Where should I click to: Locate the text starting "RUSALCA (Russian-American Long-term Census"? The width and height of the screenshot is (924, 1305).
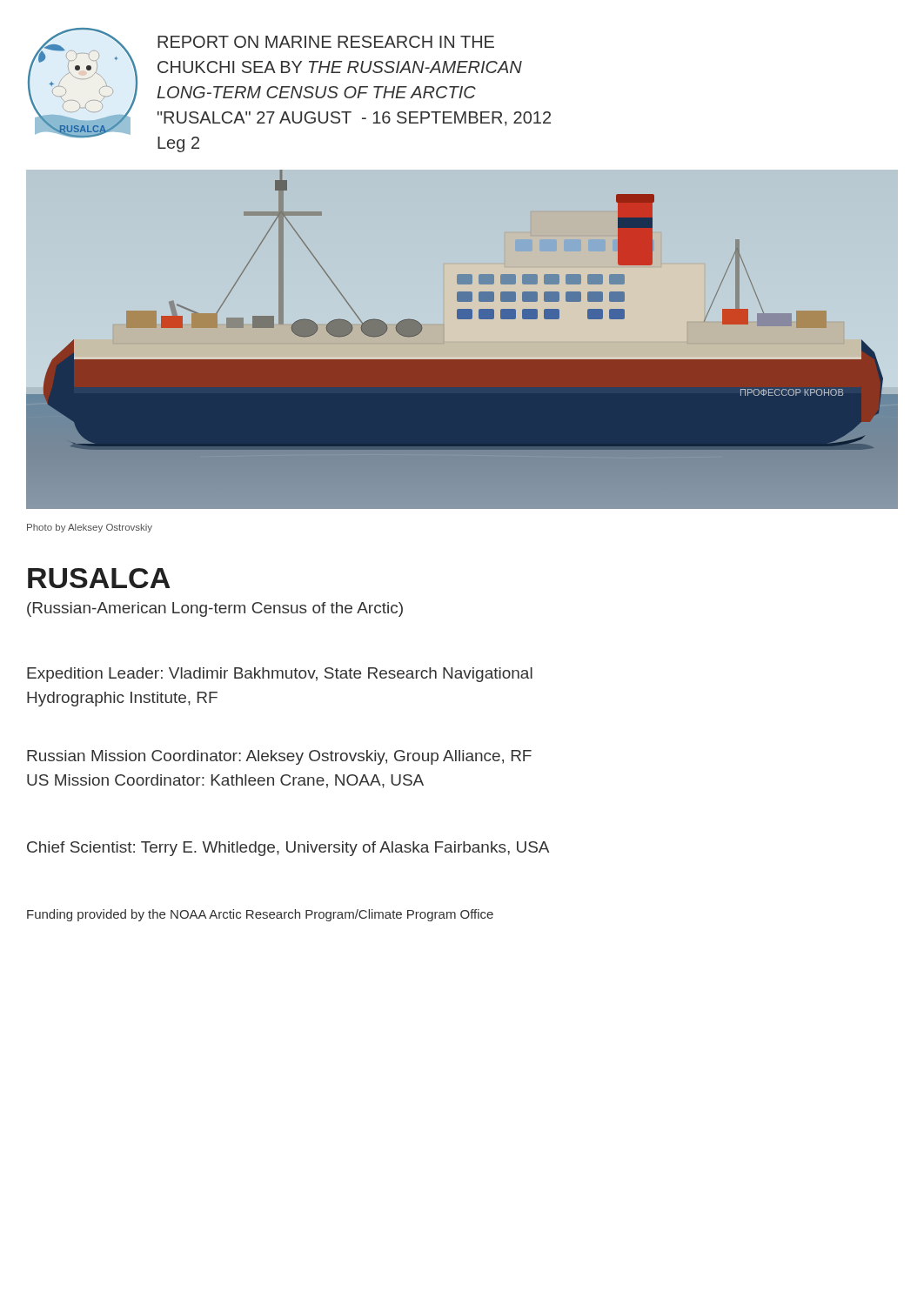99,578
